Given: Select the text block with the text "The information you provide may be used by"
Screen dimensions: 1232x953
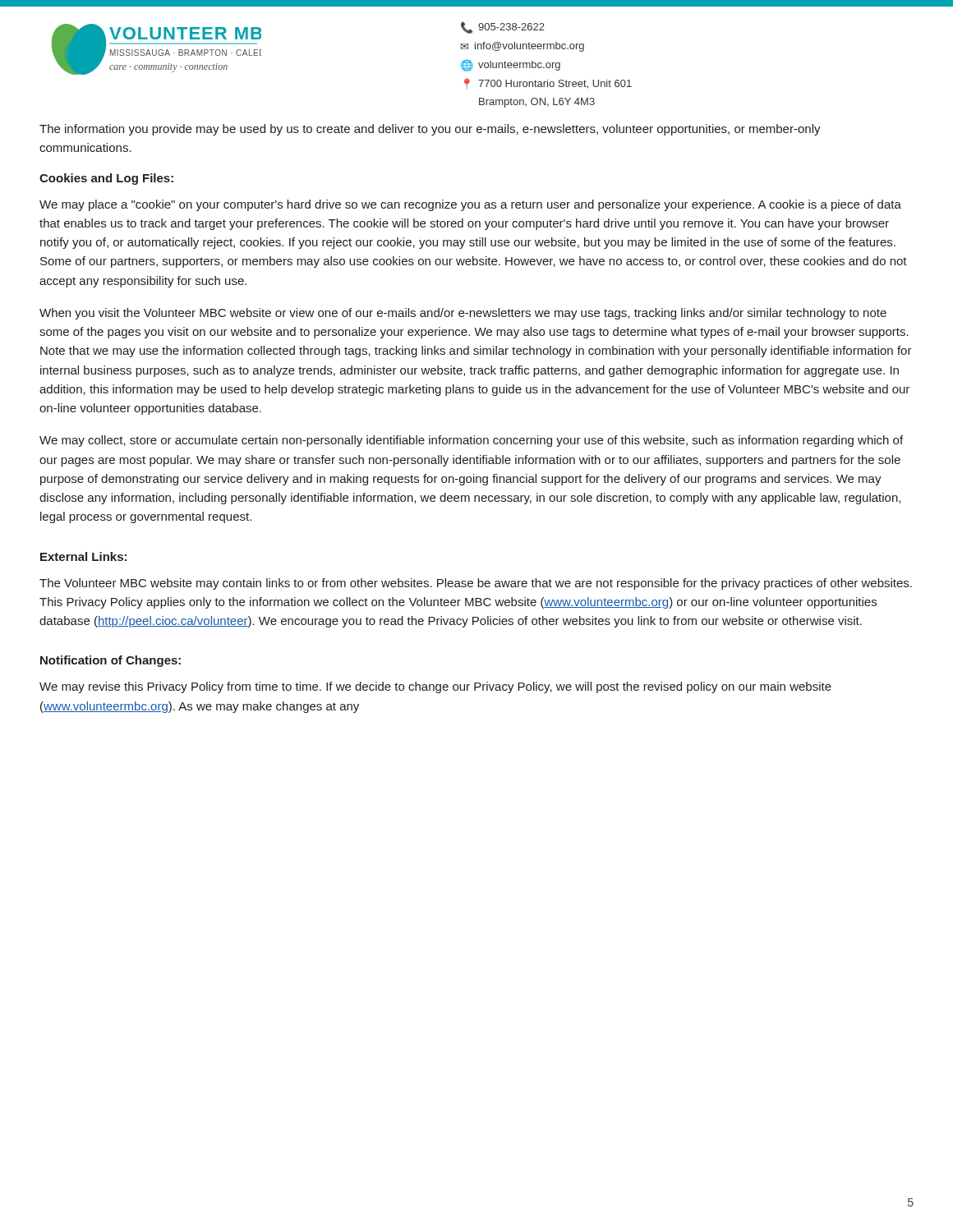Looking at the screenshot, I should (476, 138).
